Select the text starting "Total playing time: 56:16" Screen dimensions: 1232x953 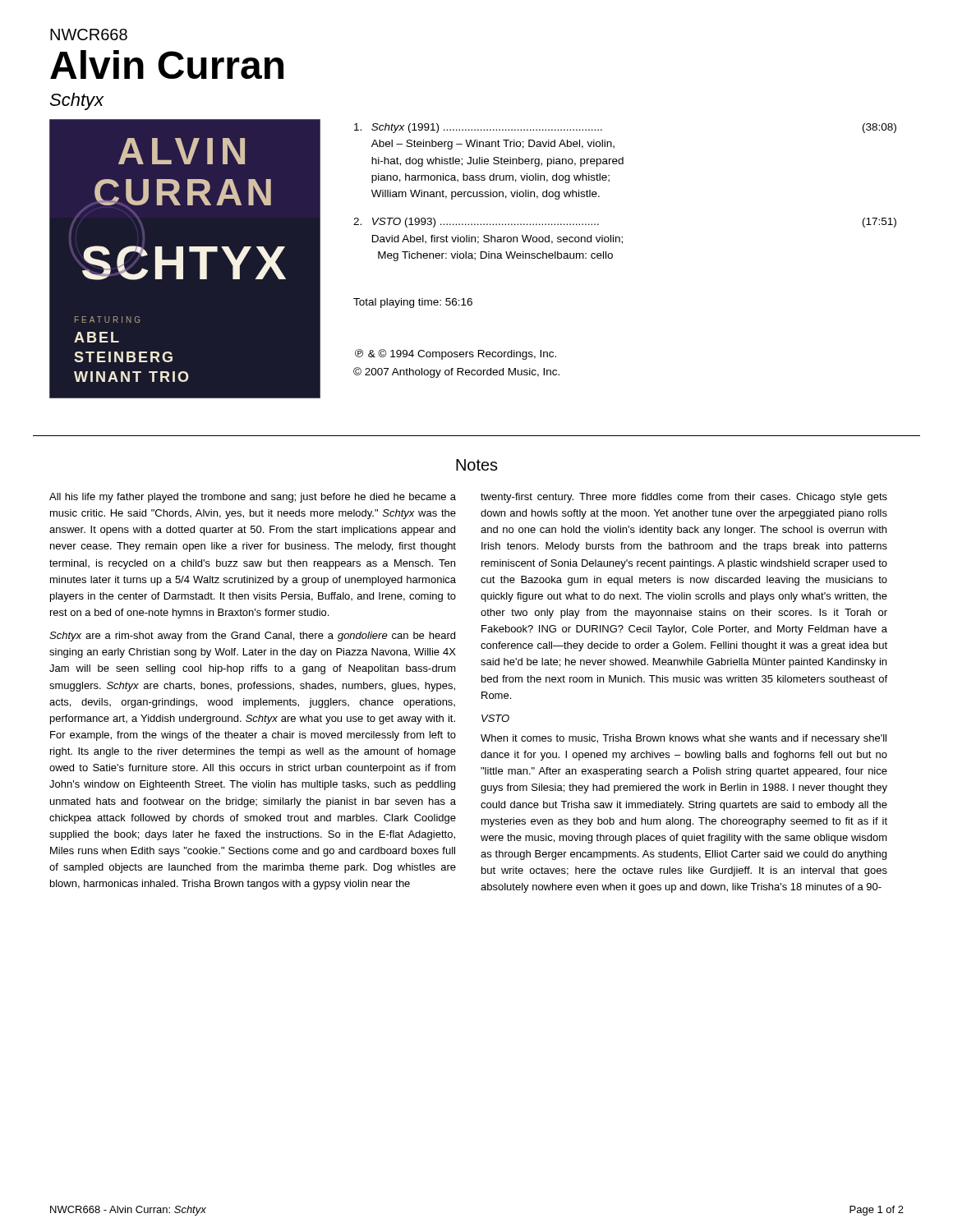(413, 302)
